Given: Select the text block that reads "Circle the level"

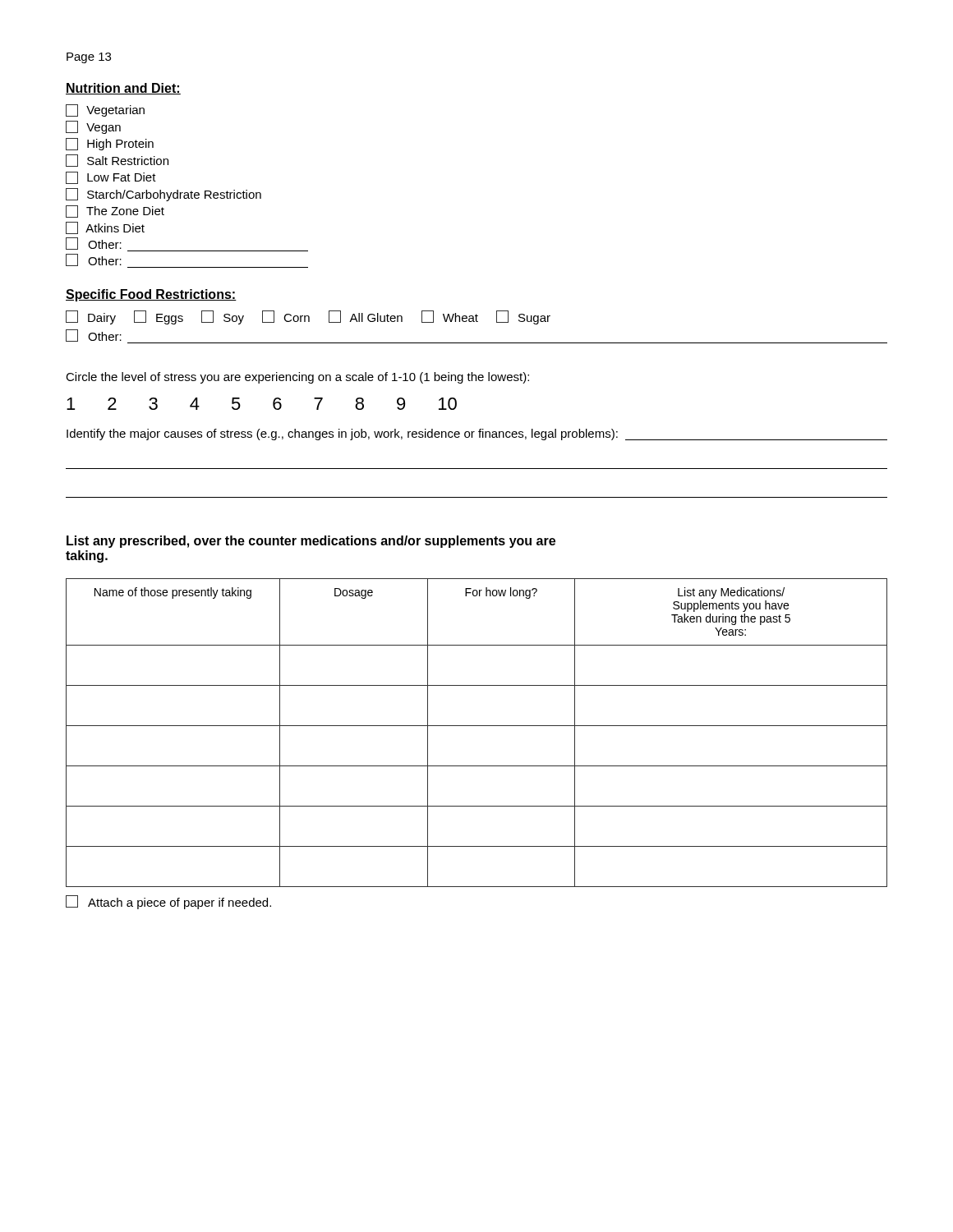Looking at the screenshot, I should point(298,377).
